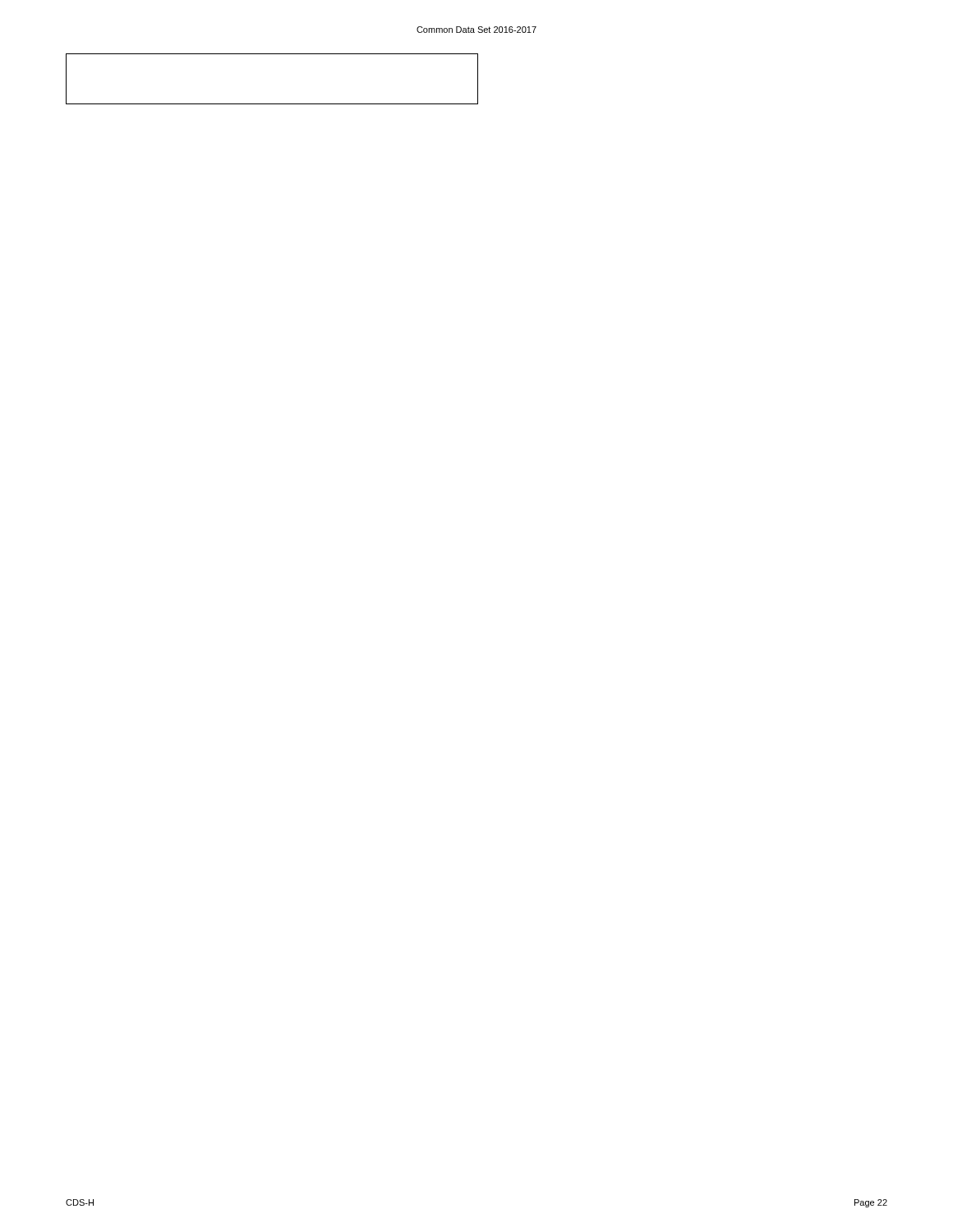Find a table
953x1232 pixels.
tap(272, 79)
